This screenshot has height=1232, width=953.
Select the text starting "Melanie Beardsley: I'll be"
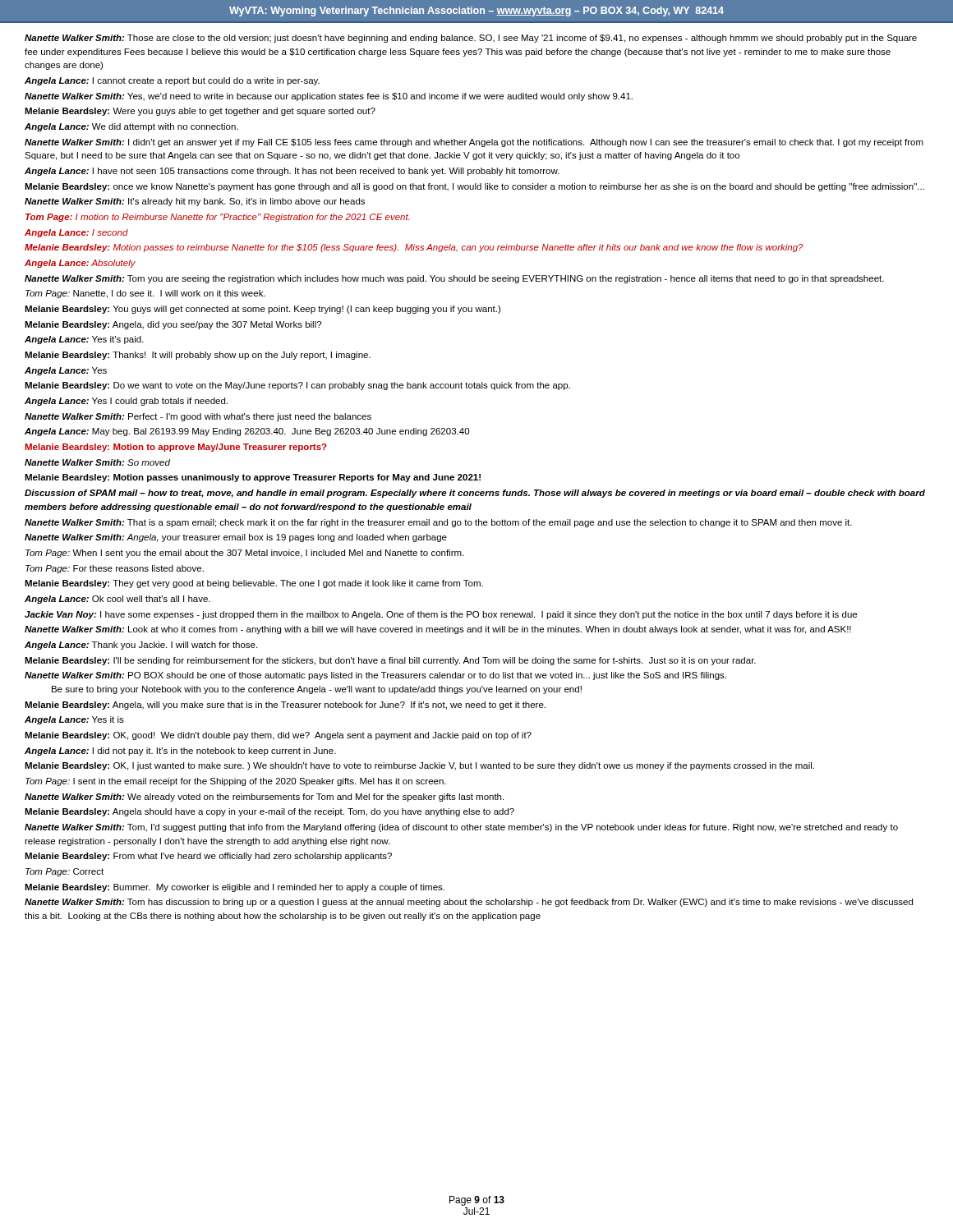[x=390, y=660]
